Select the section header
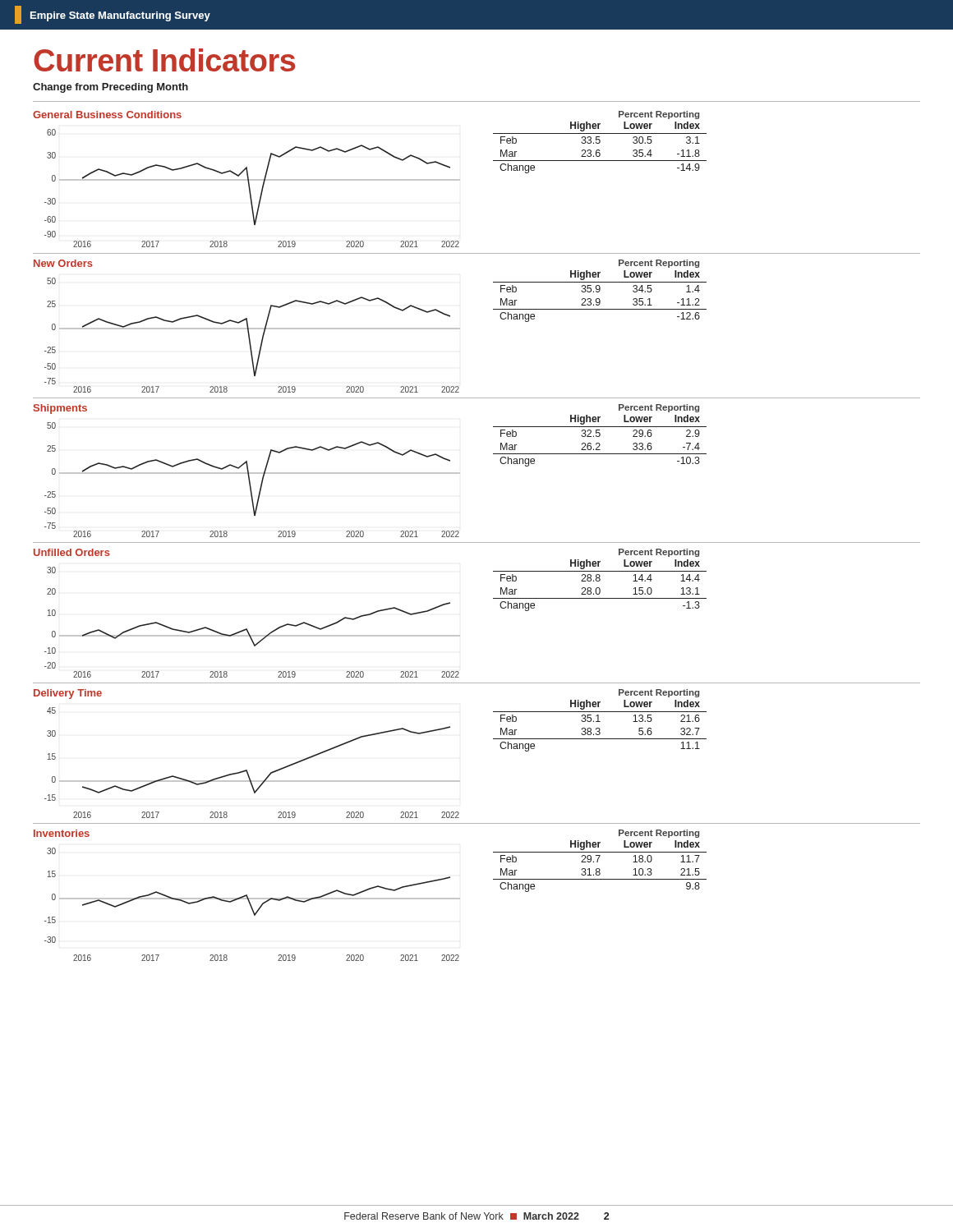The width and height of the screenshot is (953, 1232). [x=111, y=86]
